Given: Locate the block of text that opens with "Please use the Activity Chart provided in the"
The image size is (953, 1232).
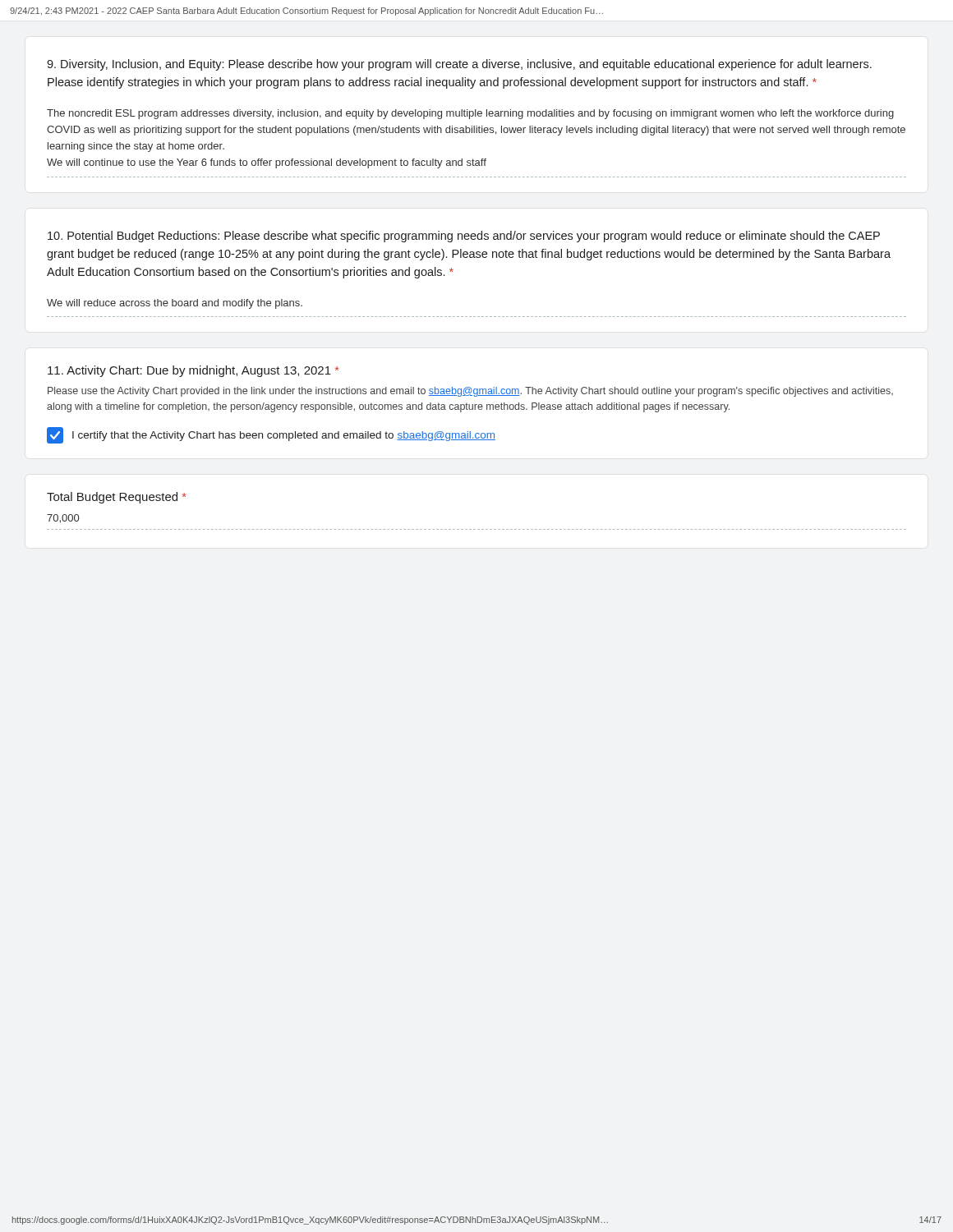Looking at the screenshot, I should (x=470, y=399).
